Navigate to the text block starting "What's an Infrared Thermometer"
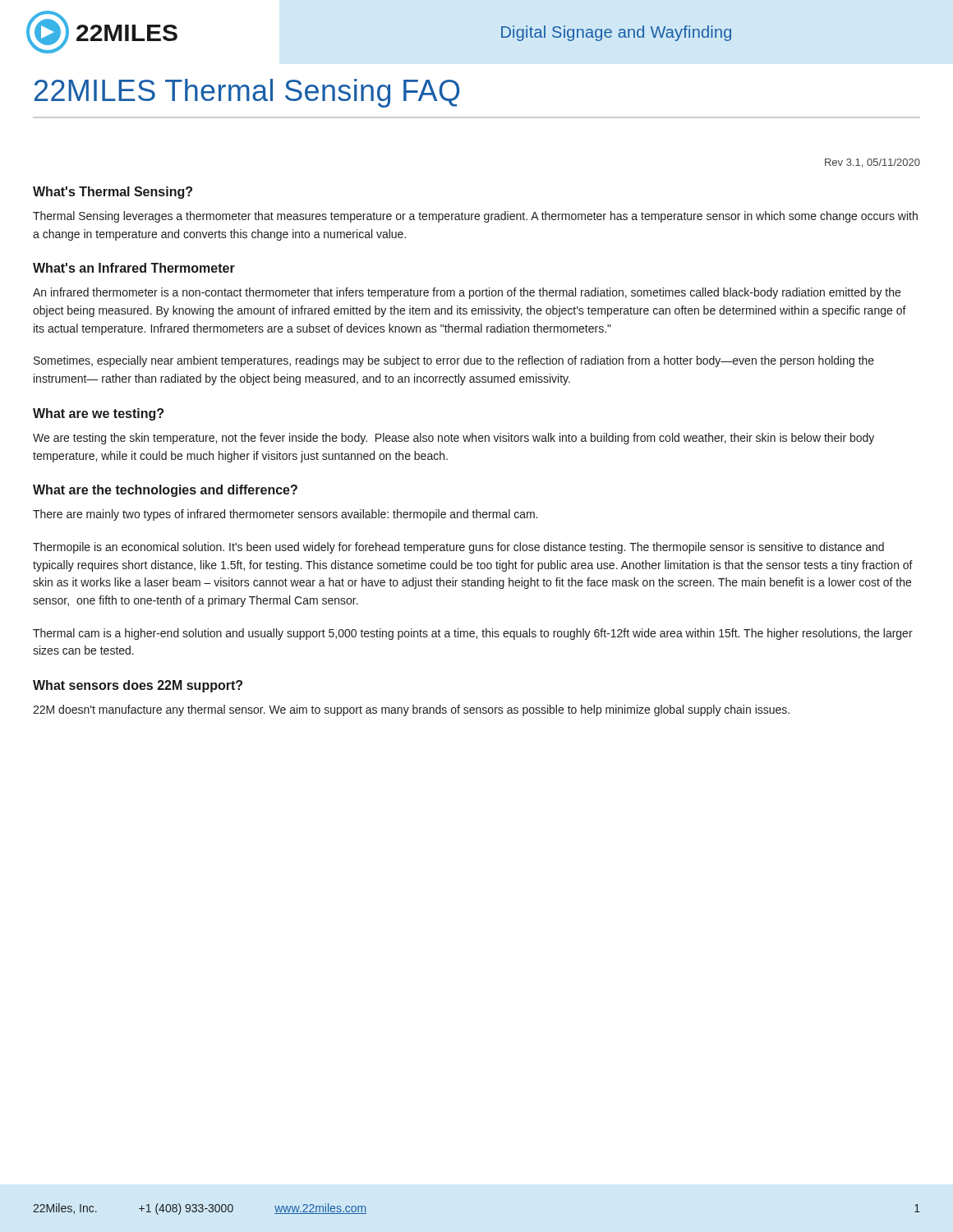The width and height of the screenshot is (953, 1232). coord(134,268)
